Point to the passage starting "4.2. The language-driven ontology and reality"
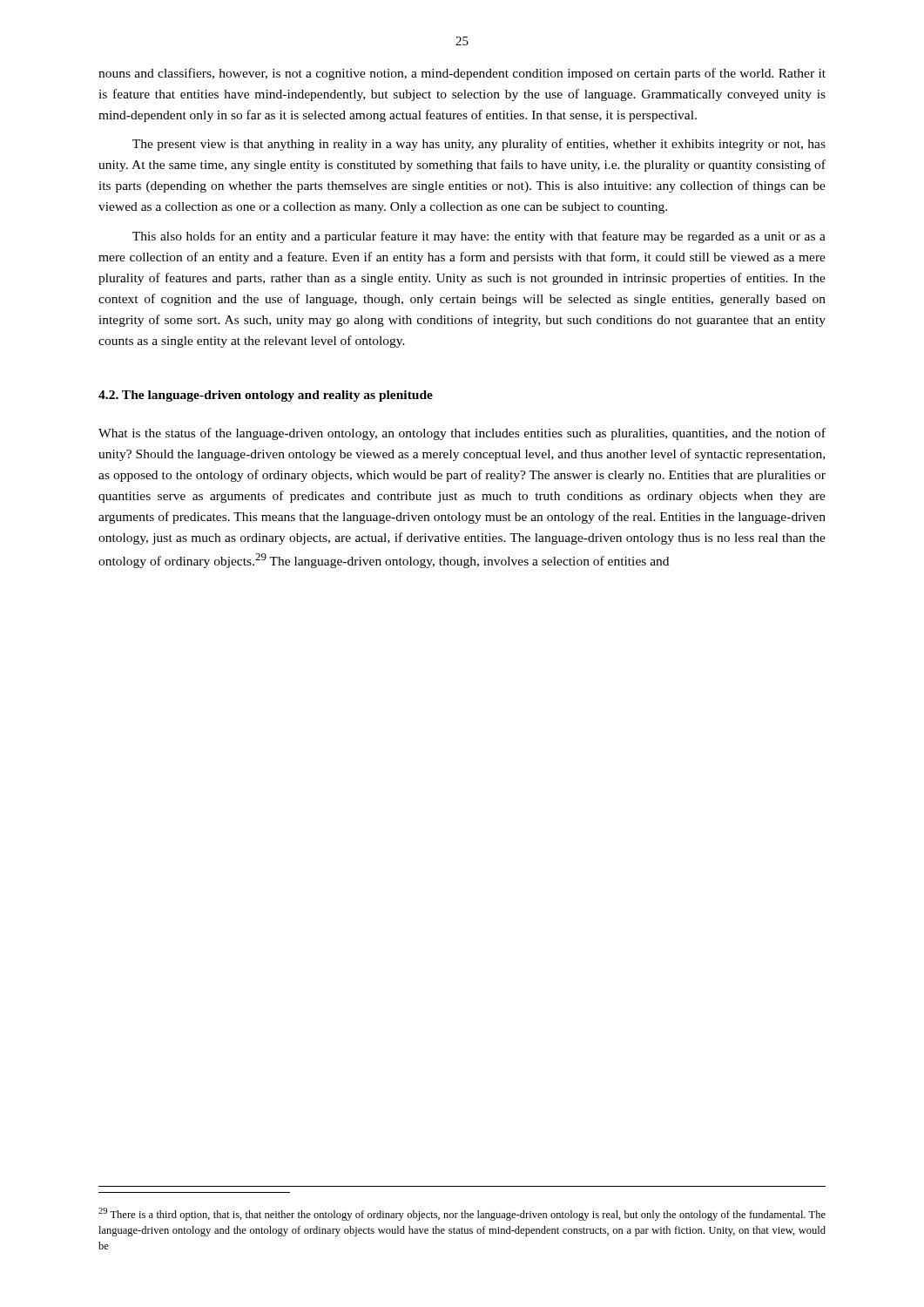This screenshot has height=1307, width=924. tap(266, 394)
